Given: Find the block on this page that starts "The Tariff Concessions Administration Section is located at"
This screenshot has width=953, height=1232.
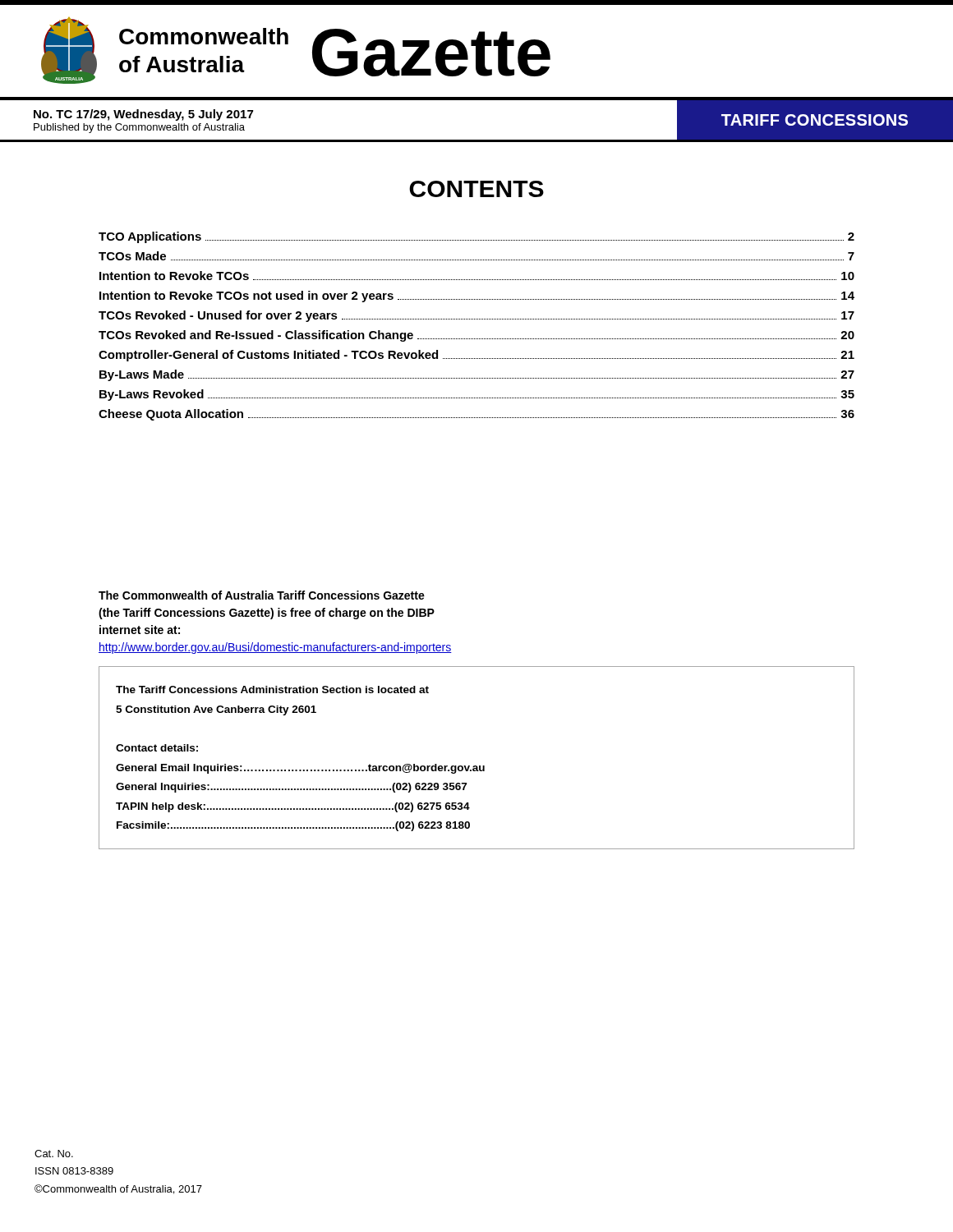Looking at the screenshot, I should (x=476, y=756).
